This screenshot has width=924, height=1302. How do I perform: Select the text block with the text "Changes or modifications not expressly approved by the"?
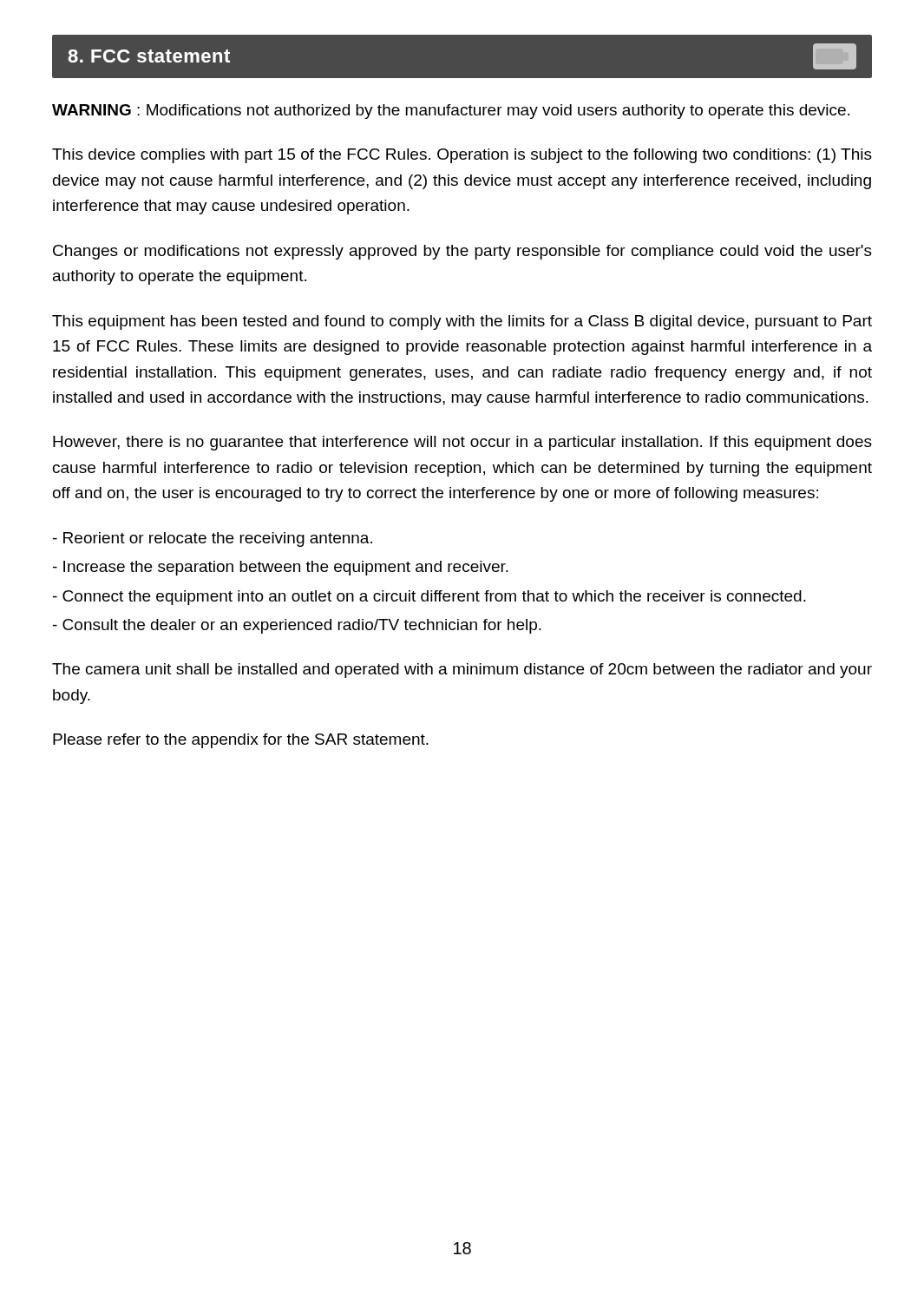pos(462,263)
